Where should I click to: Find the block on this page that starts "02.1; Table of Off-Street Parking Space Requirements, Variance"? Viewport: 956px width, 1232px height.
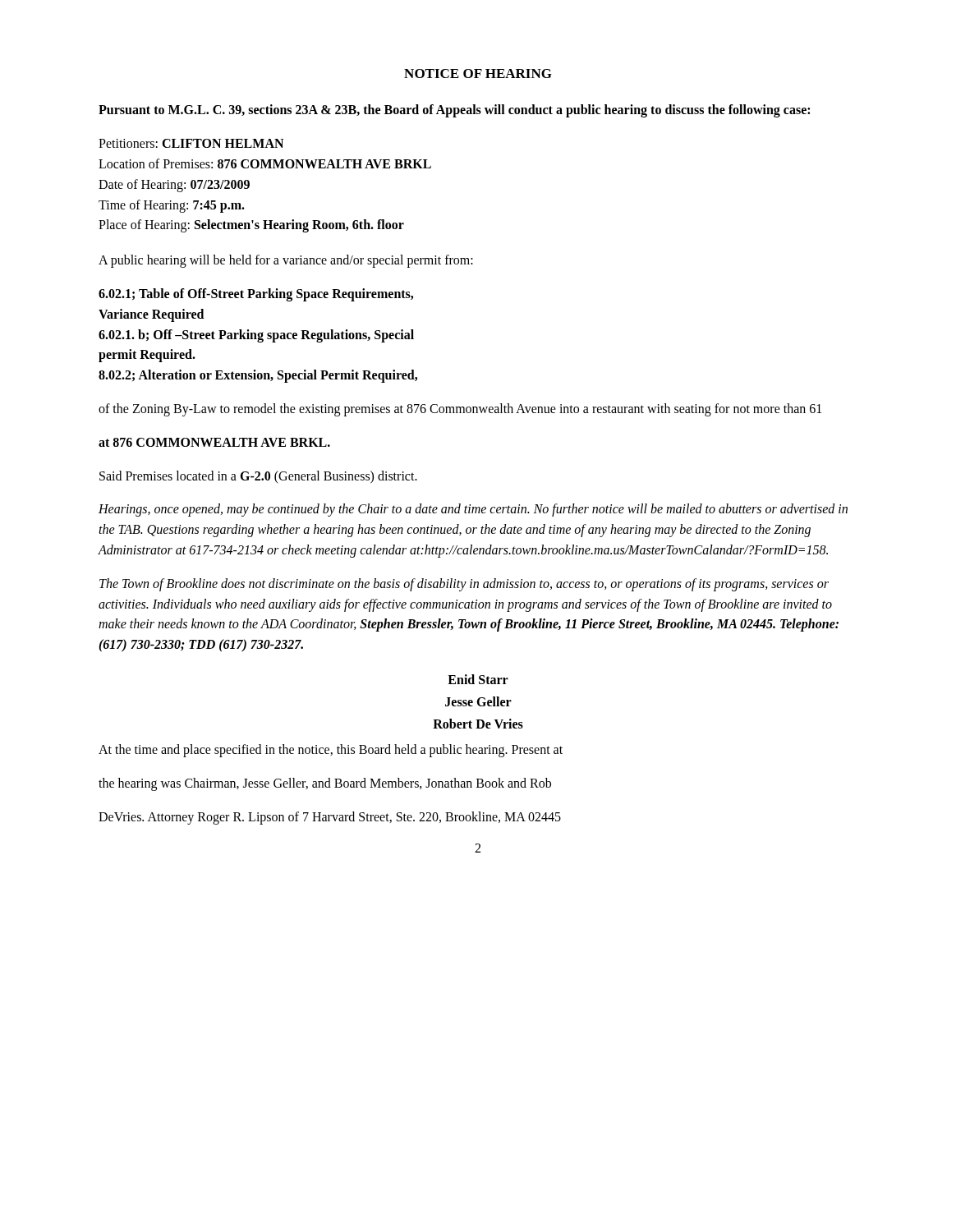[258, 334]
